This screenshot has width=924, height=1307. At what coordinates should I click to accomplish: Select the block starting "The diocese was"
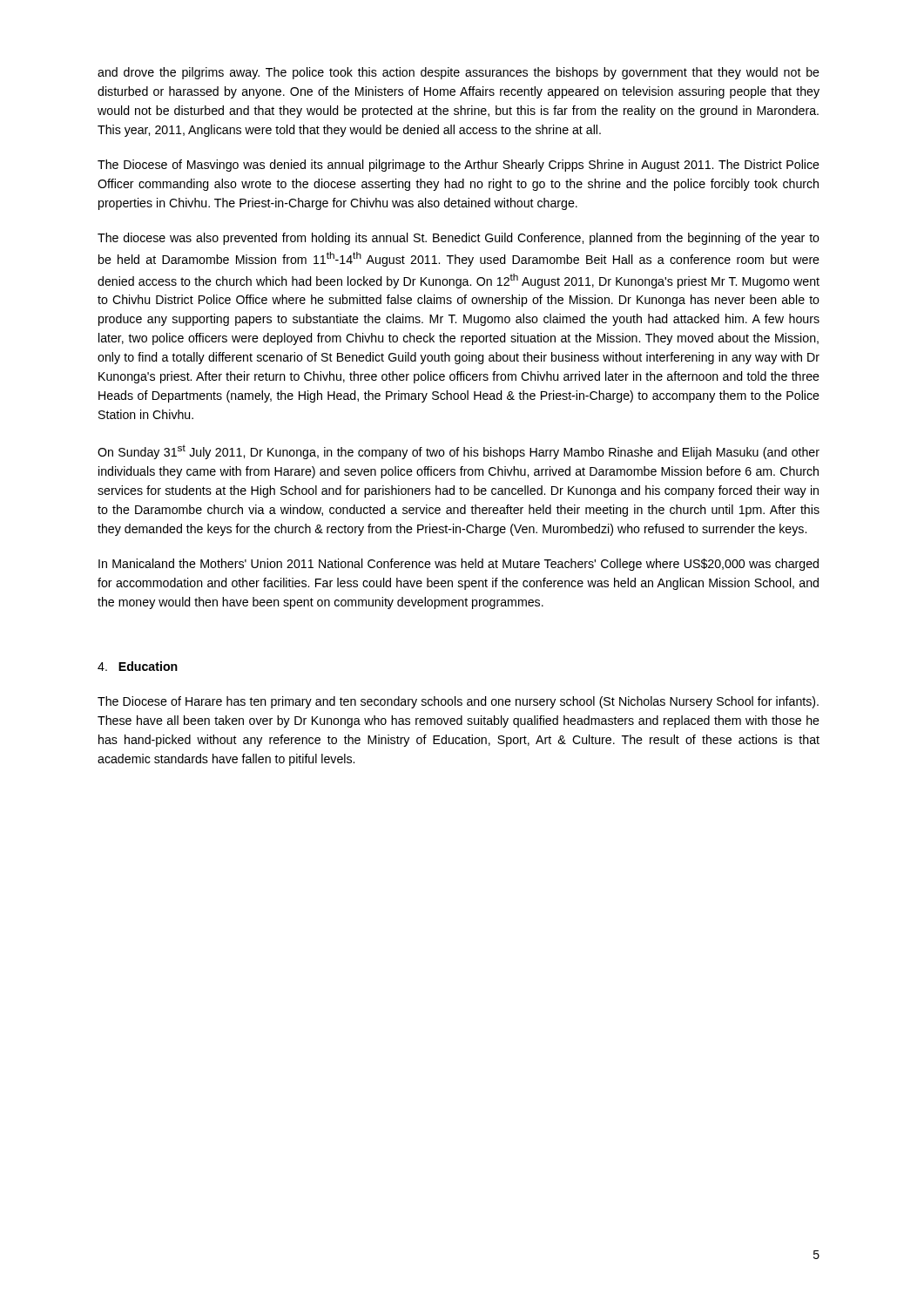[x=459, y=327]
